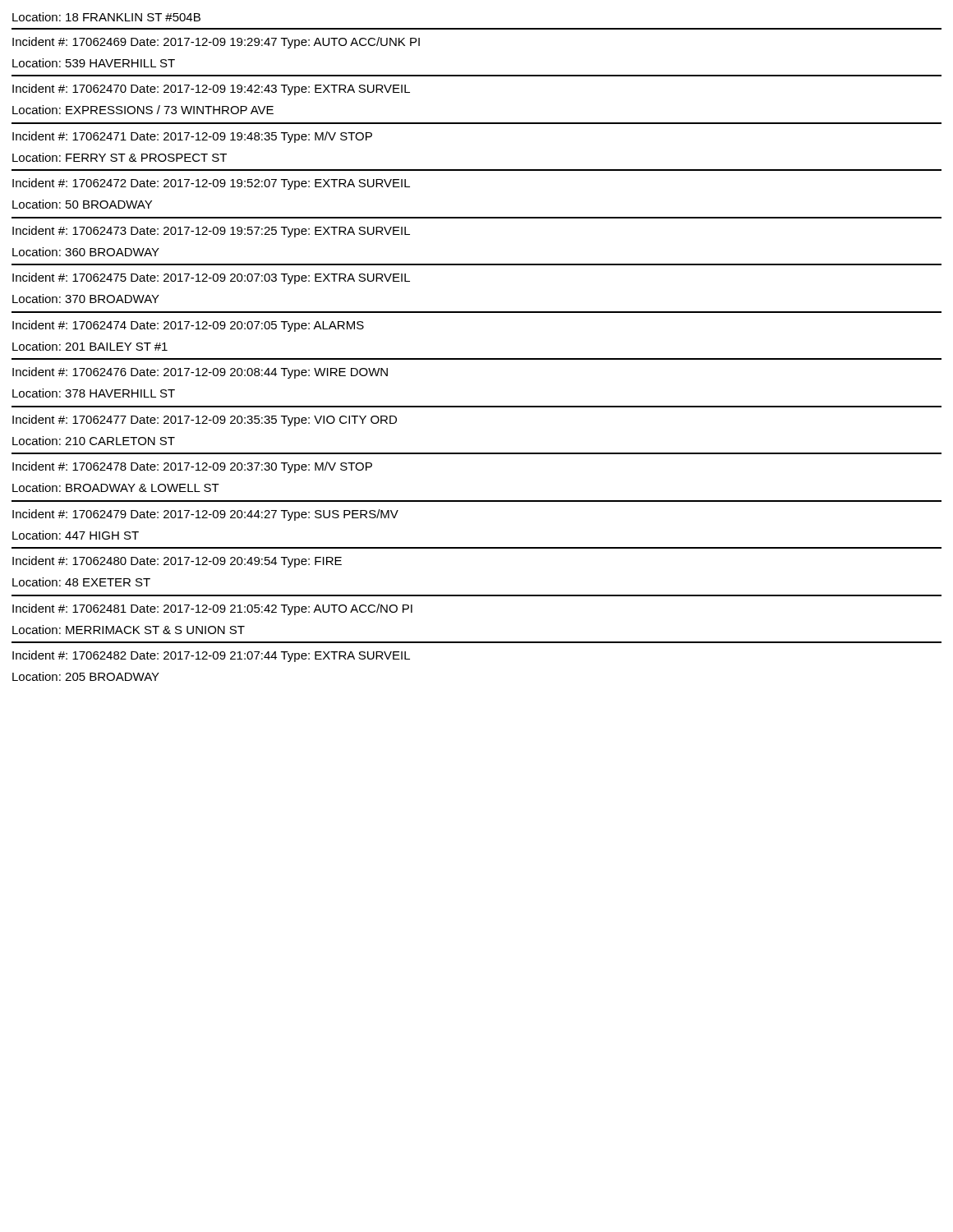
Task: Click the passage that begins "Incident #: 17062477 Date: 2017-12-09 20:35:35"
Action: (x=205, y=421)
